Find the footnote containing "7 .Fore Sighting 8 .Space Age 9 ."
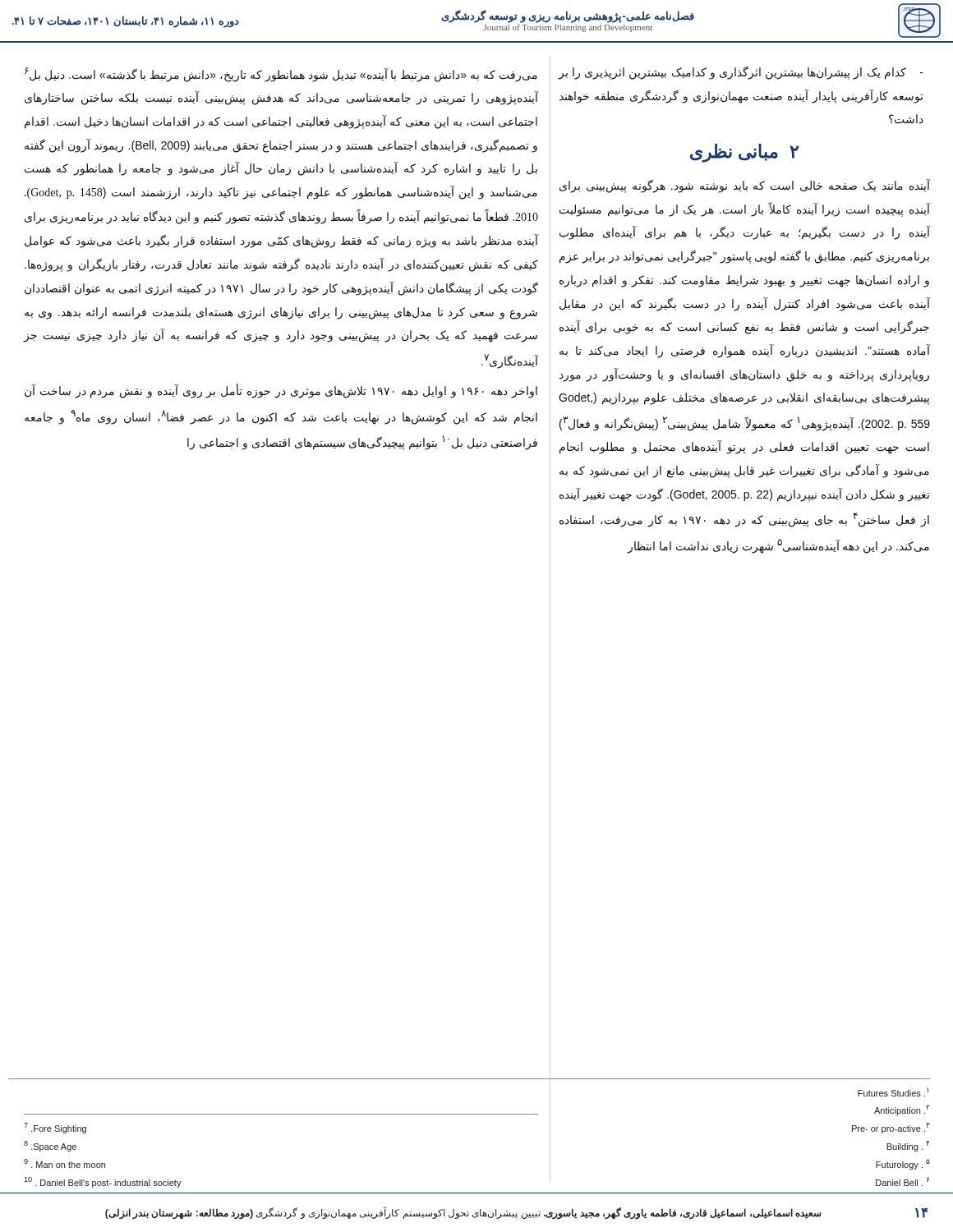The height and width of the screenshot is (1232, 953). click(102, 1154)
